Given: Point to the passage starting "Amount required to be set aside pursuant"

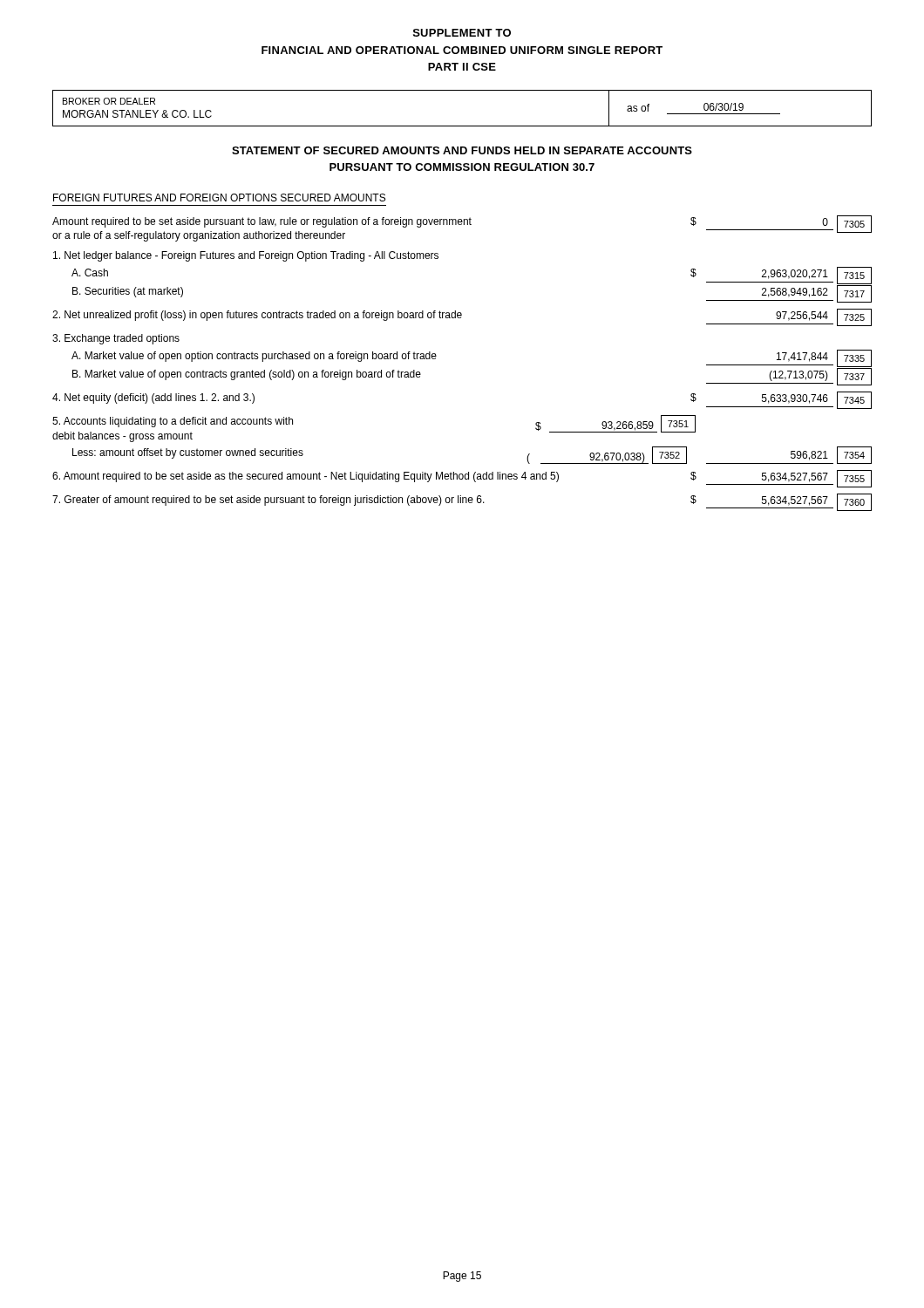Looking at the screenshot, I should (462, 229).
